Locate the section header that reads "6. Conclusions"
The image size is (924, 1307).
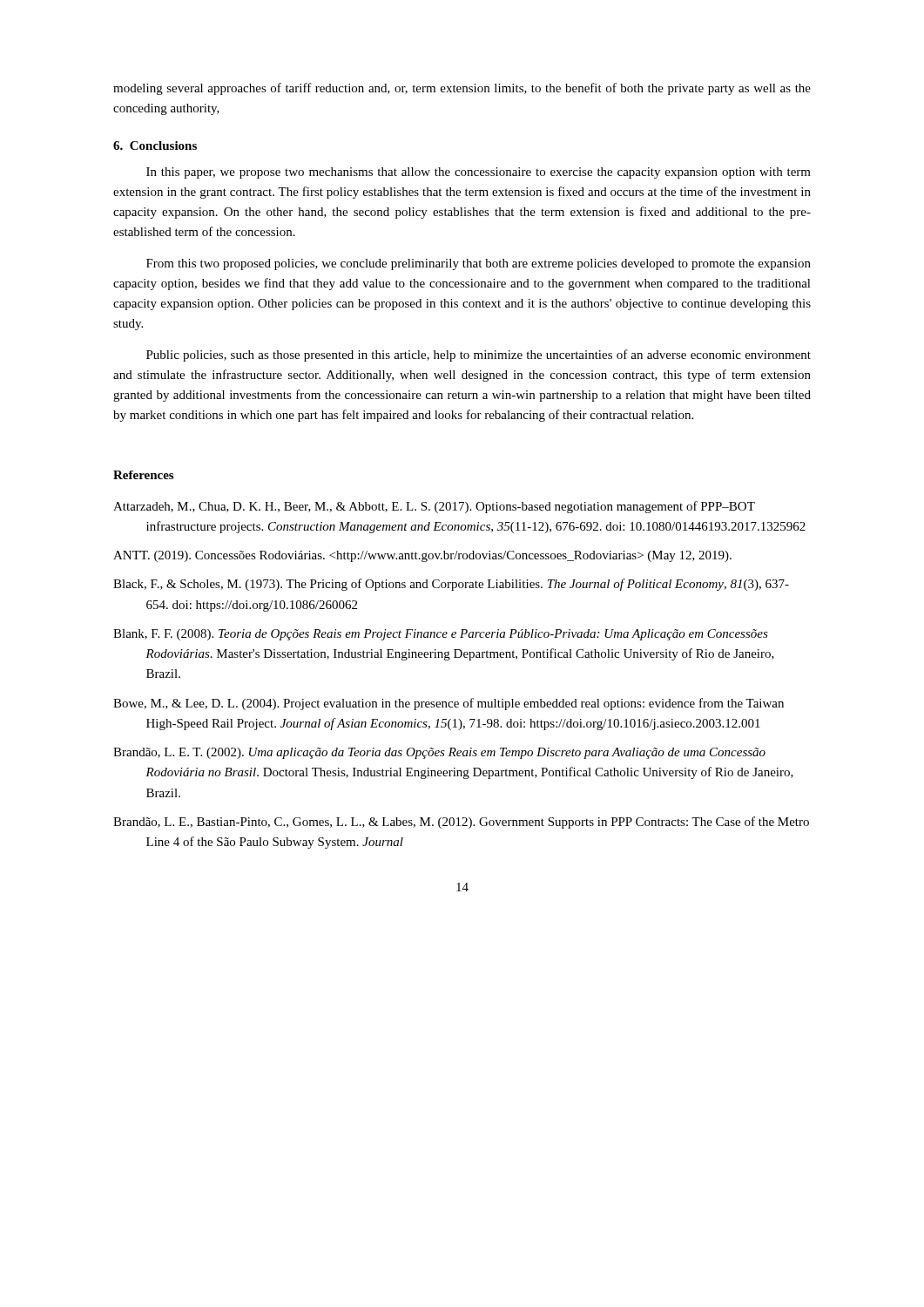pos(155,145)
